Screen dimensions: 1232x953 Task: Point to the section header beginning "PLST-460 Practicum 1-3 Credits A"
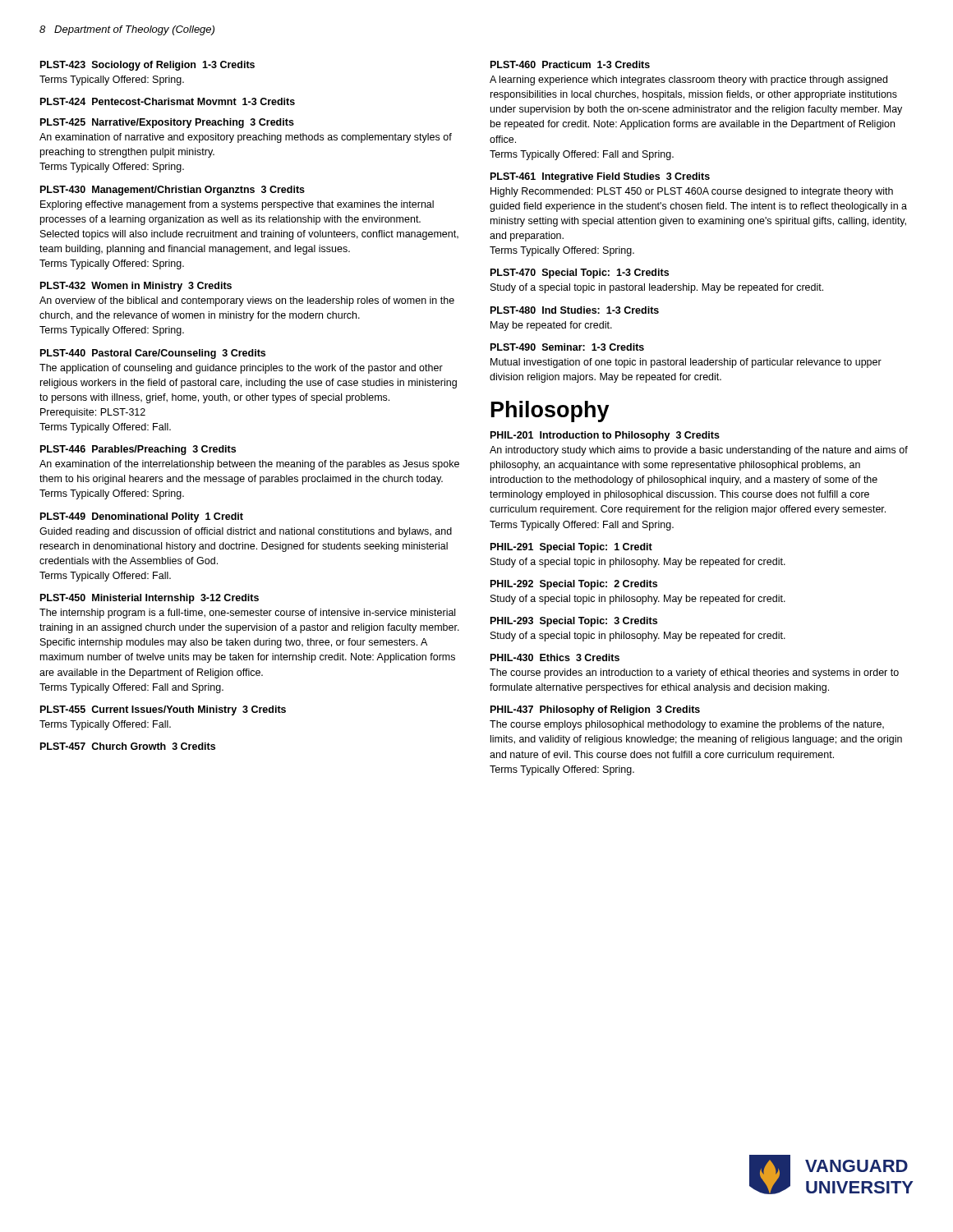(x=702, y=110)
